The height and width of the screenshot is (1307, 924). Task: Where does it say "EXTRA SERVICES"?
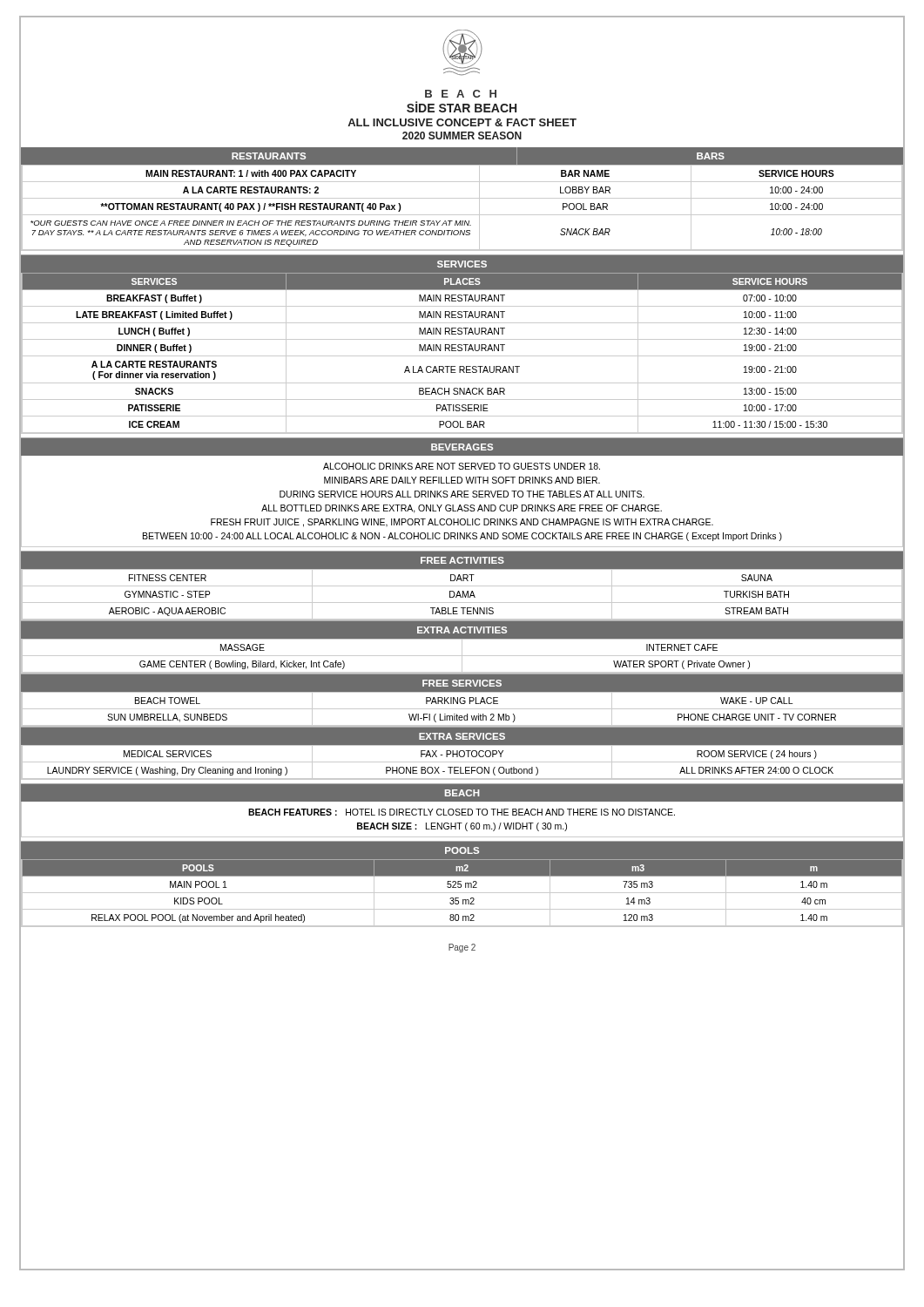pyautogui.click(x=462, y=736)
